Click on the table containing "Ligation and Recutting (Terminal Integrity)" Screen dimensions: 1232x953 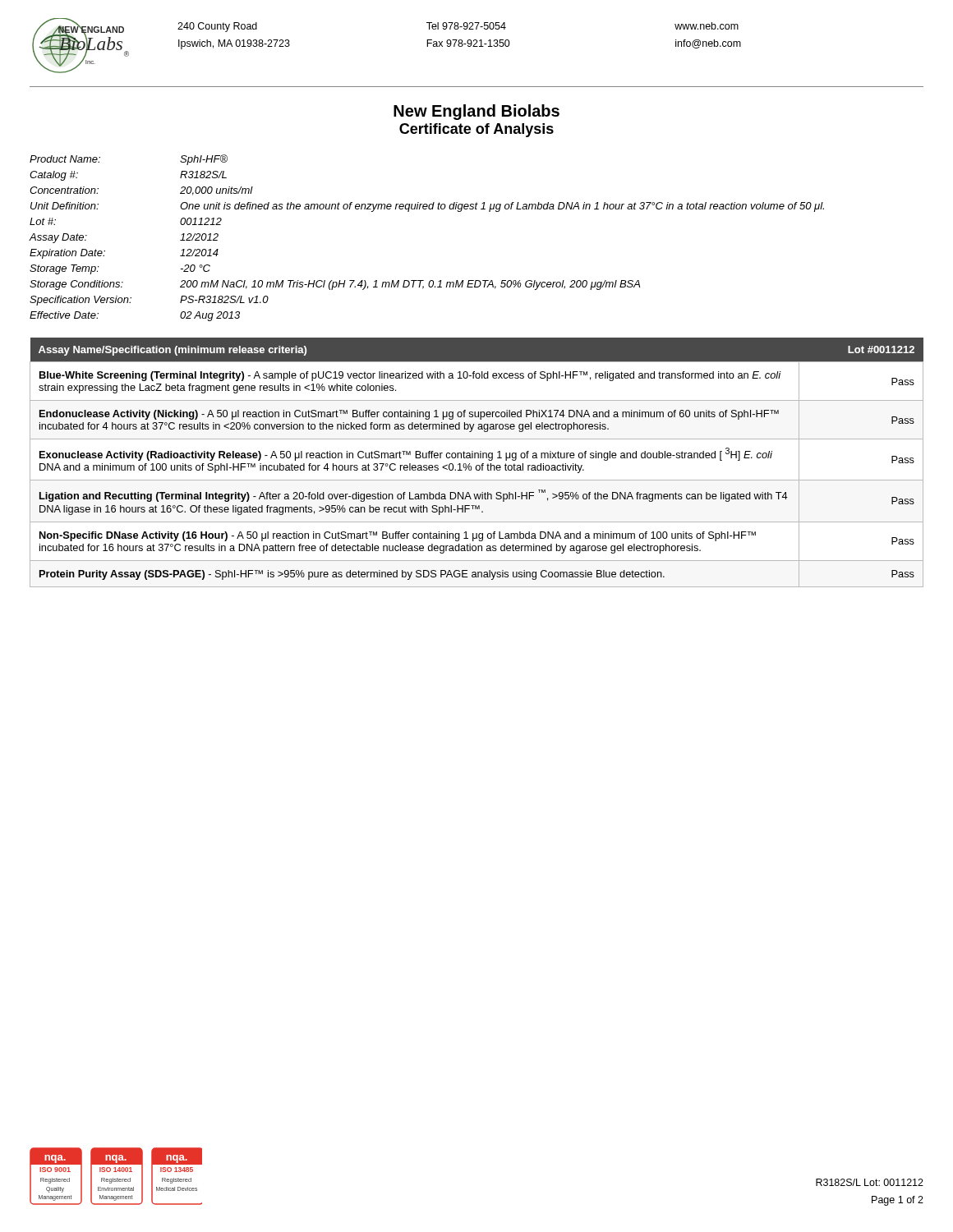pyautogui.click(x=476, y=462)
